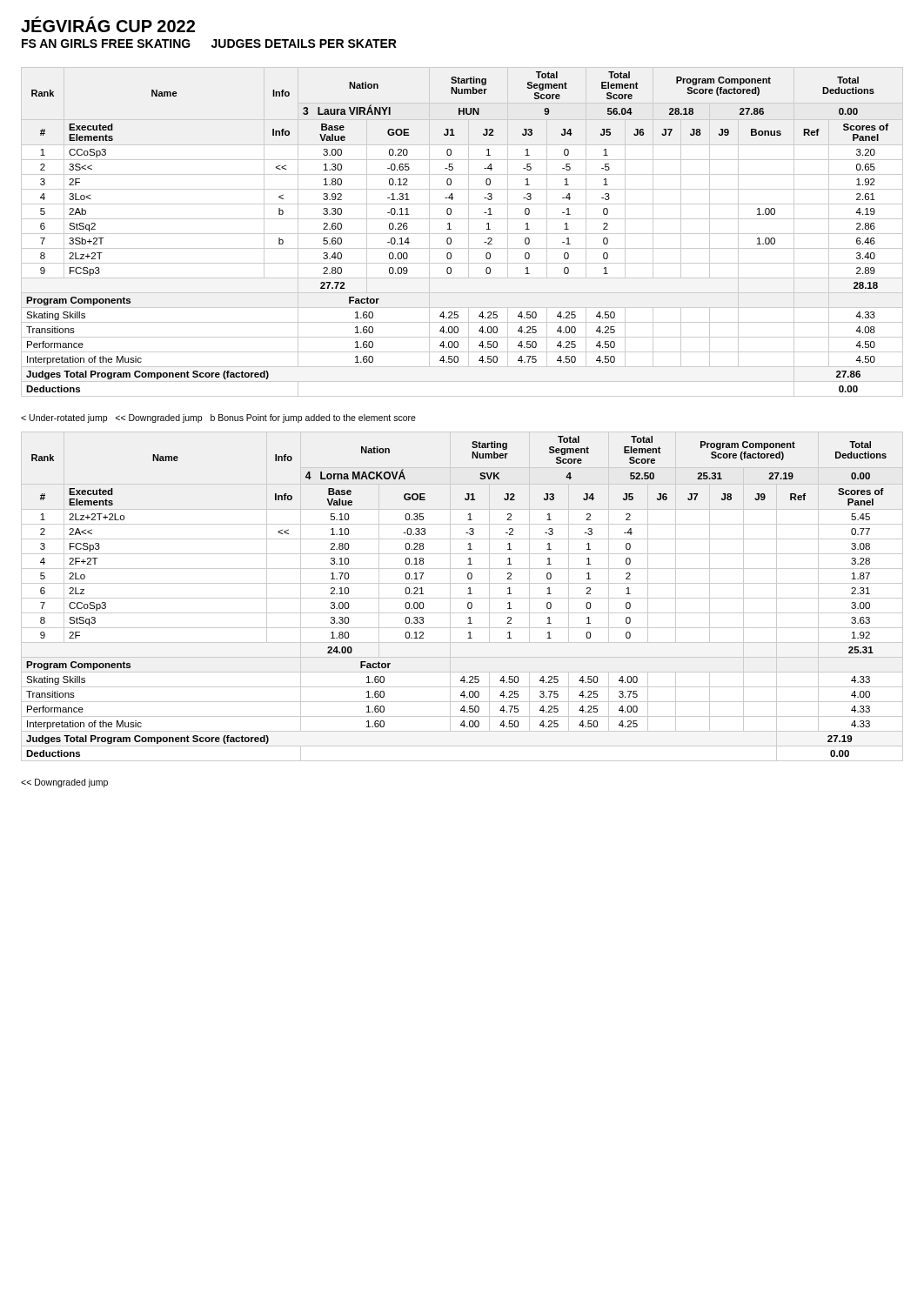Navigate to the block starting "<< Downgraded jump"
The width and height of the screenshot is (924, 1305).
(x=65, y=782)
